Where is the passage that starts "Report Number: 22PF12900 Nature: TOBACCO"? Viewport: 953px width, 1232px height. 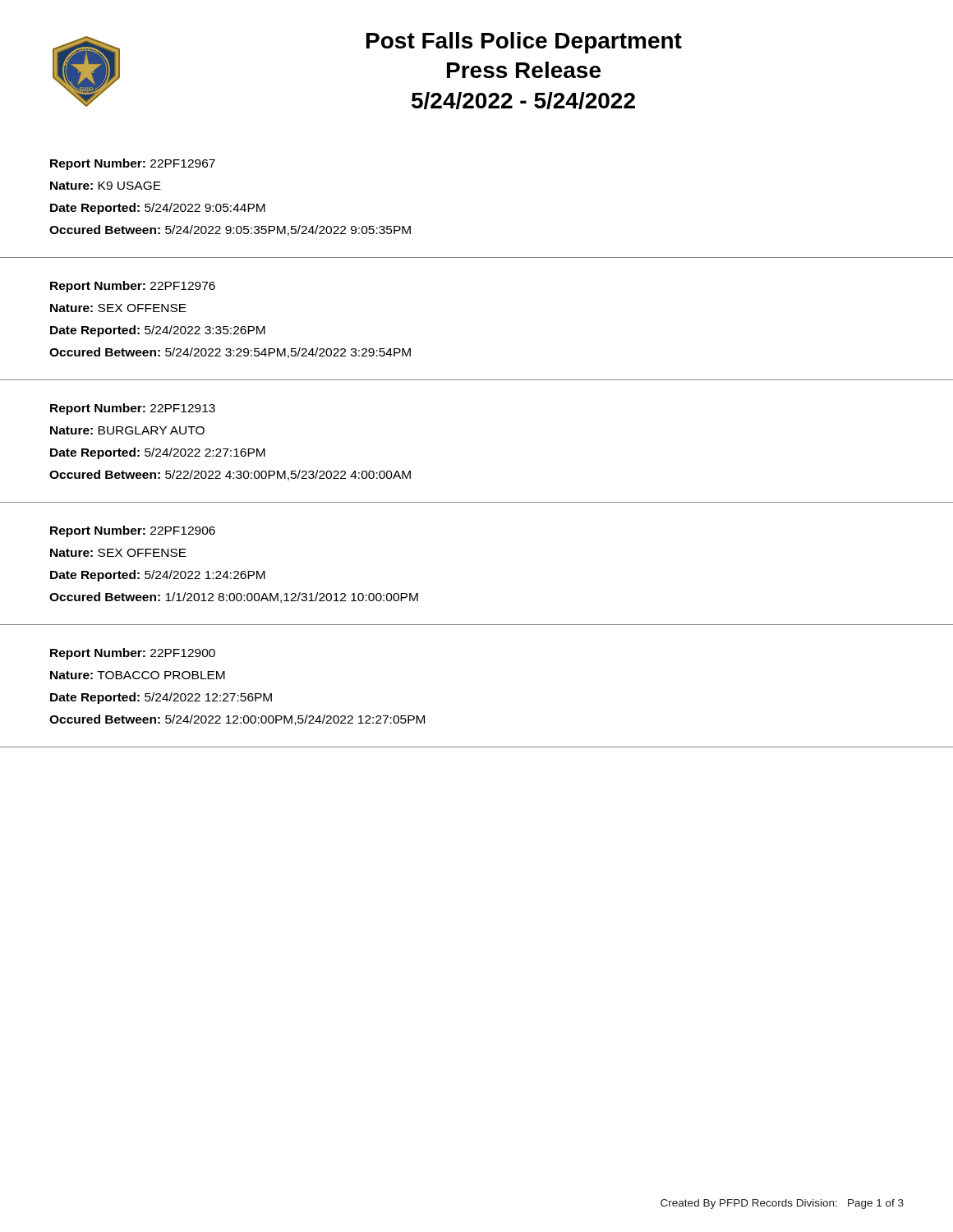[x=133, y=654]
